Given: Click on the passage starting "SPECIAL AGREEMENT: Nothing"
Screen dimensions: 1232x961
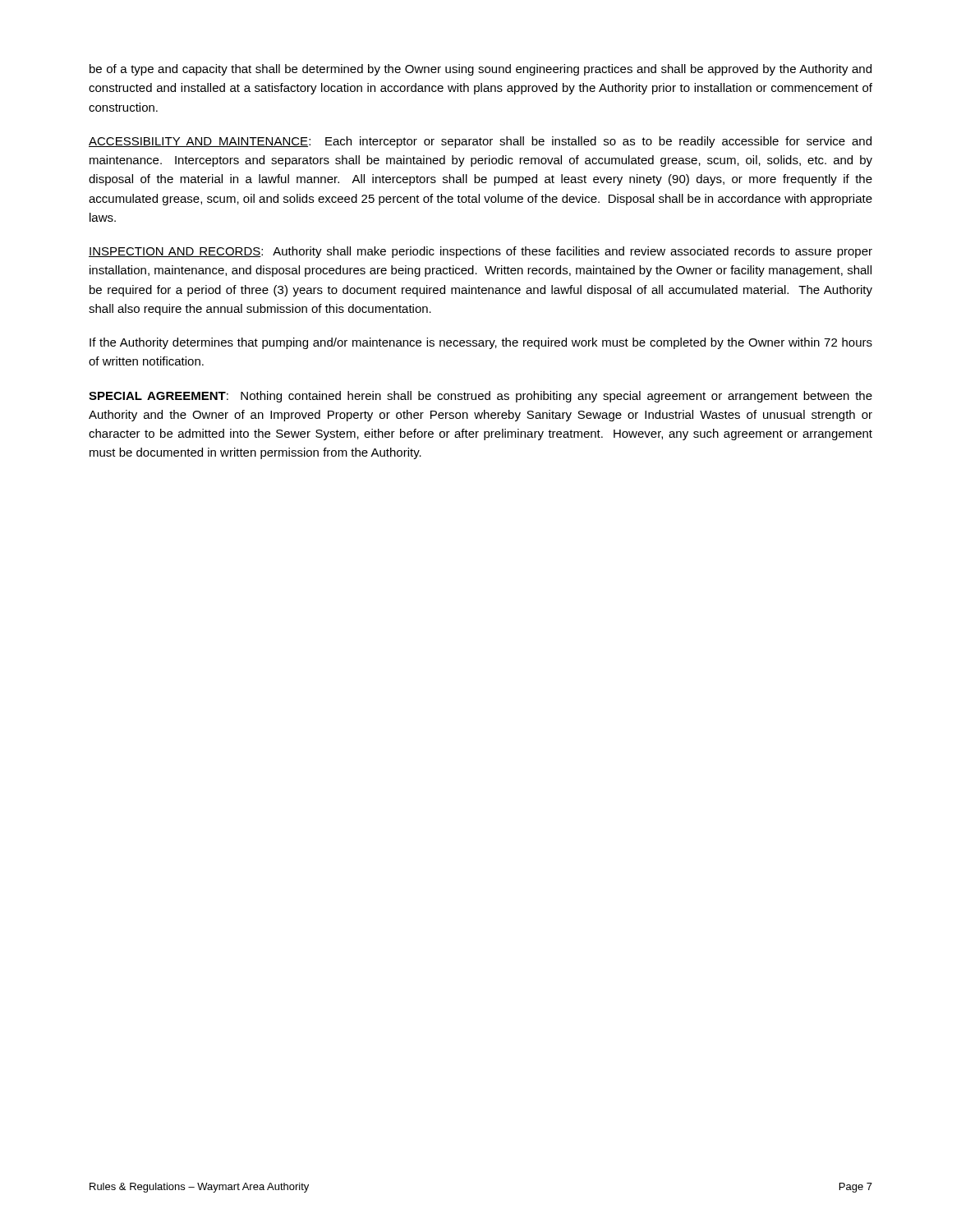Looking at the screenshot, I should (480, 424).
